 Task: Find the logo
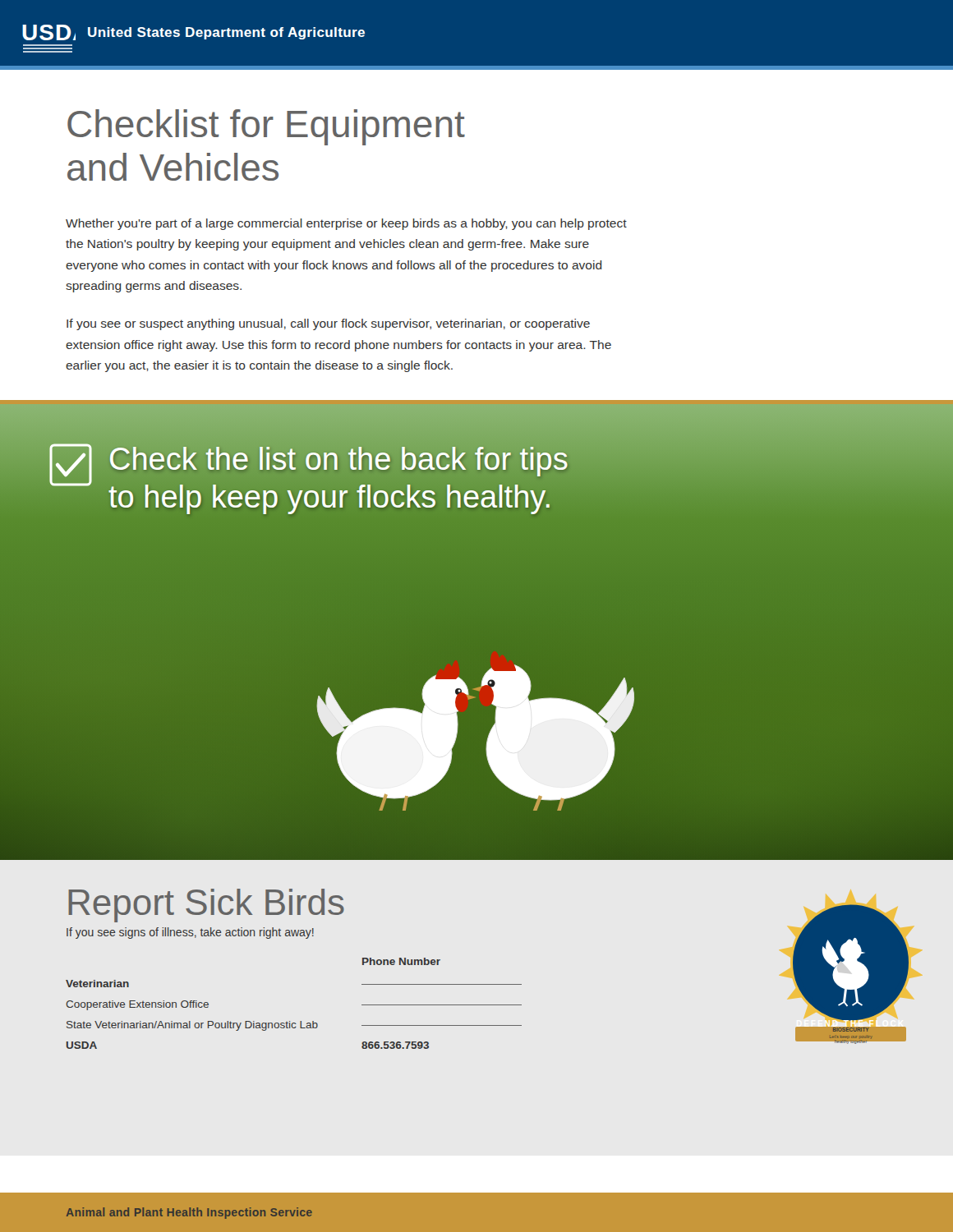[x=850, y=963]
